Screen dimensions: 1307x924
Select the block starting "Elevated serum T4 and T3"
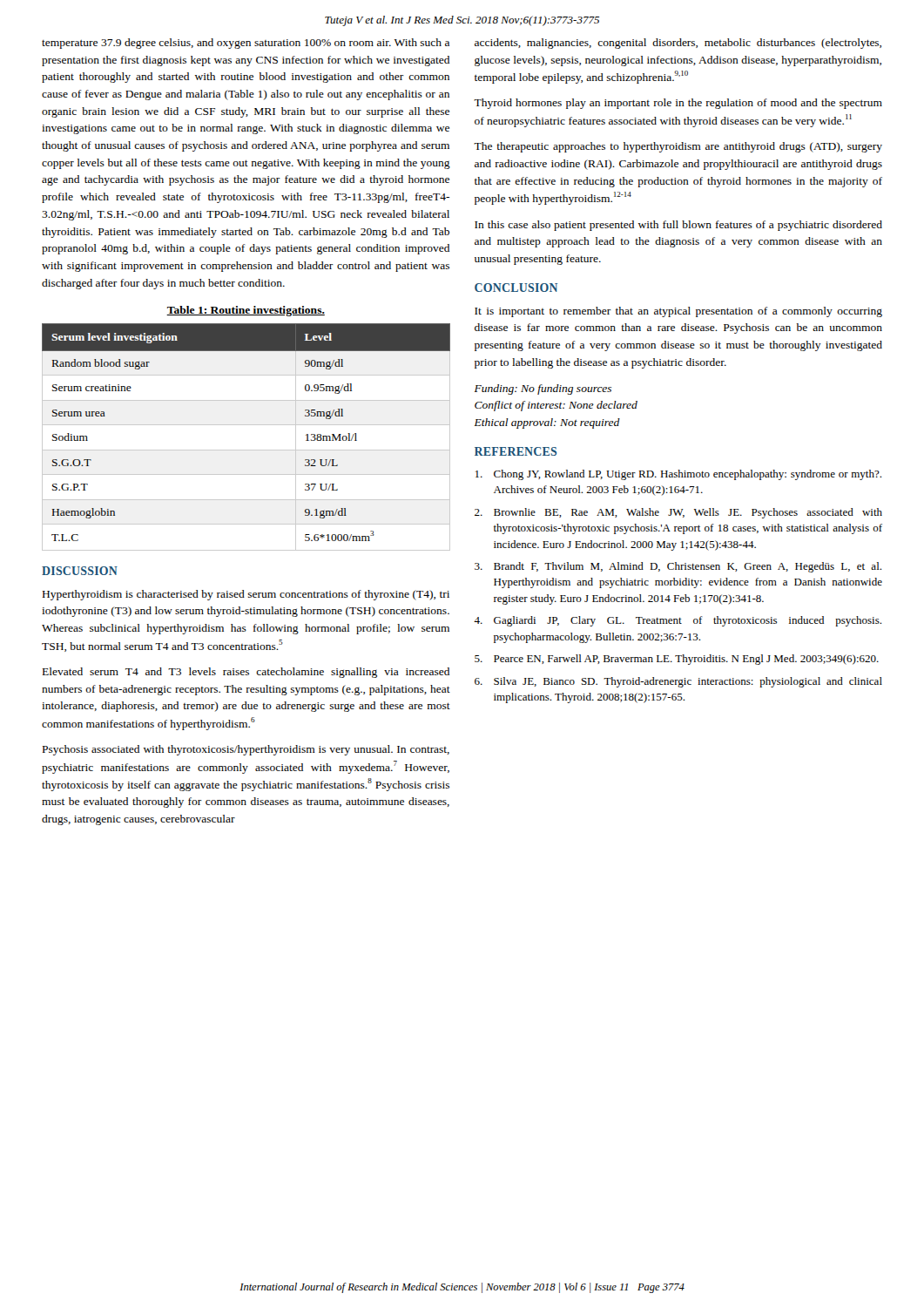coord(246,697)
